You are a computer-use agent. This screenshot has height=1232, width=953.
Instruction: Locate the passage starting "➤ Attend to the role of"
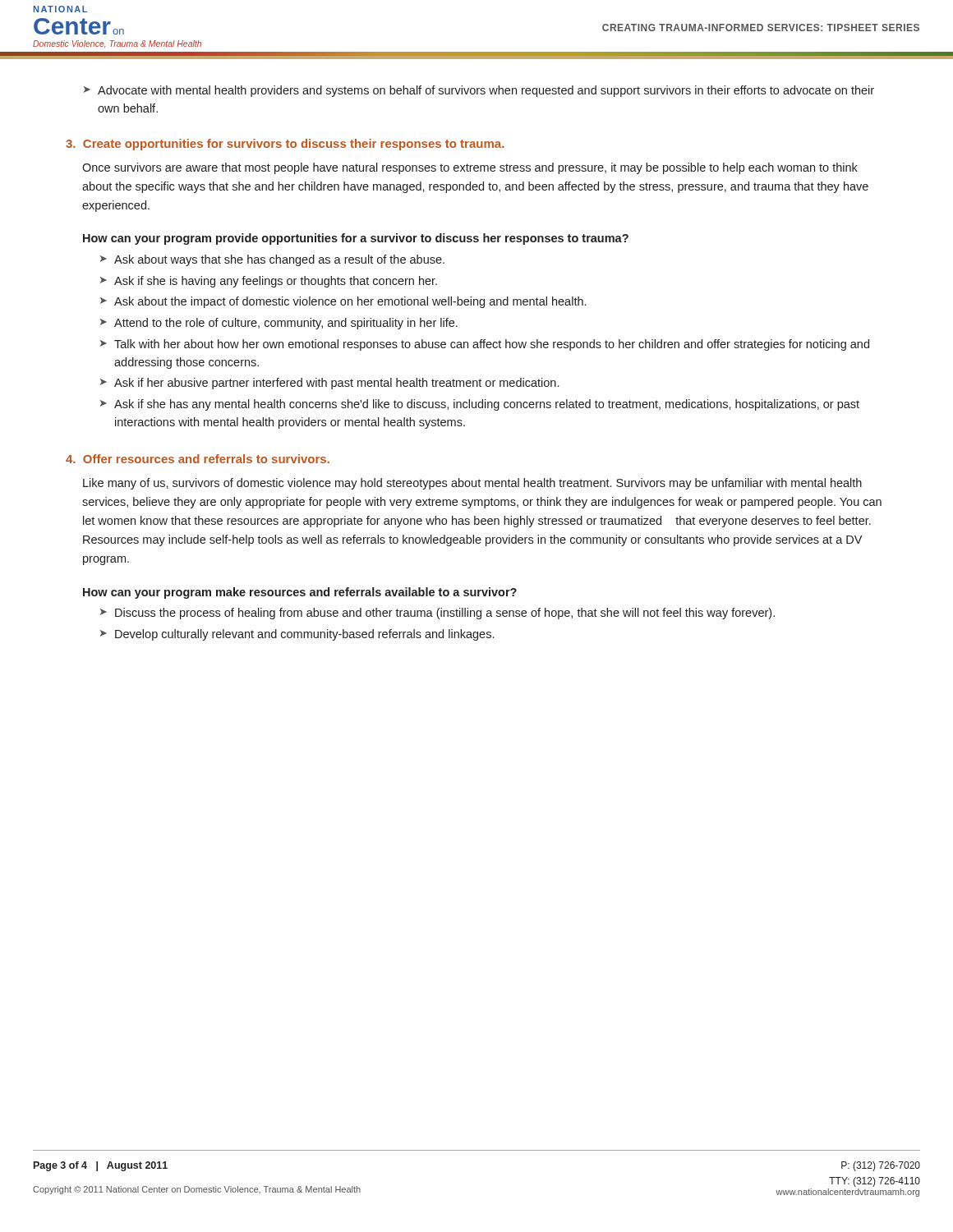pos(278,324)
